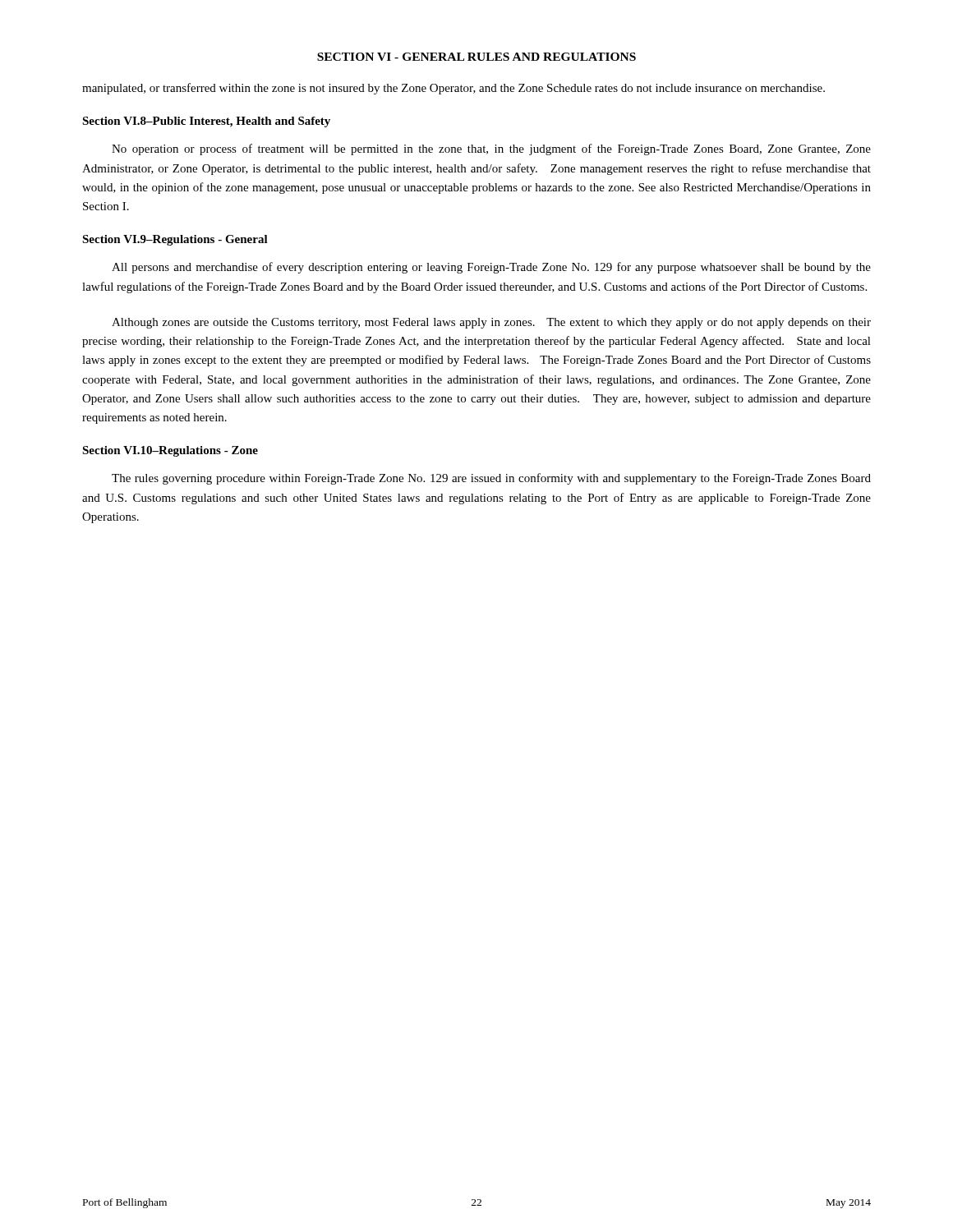
Task: Where does it say "Section VI.8–Public Interest, Health and Safety"?
Action: [206, 121]
